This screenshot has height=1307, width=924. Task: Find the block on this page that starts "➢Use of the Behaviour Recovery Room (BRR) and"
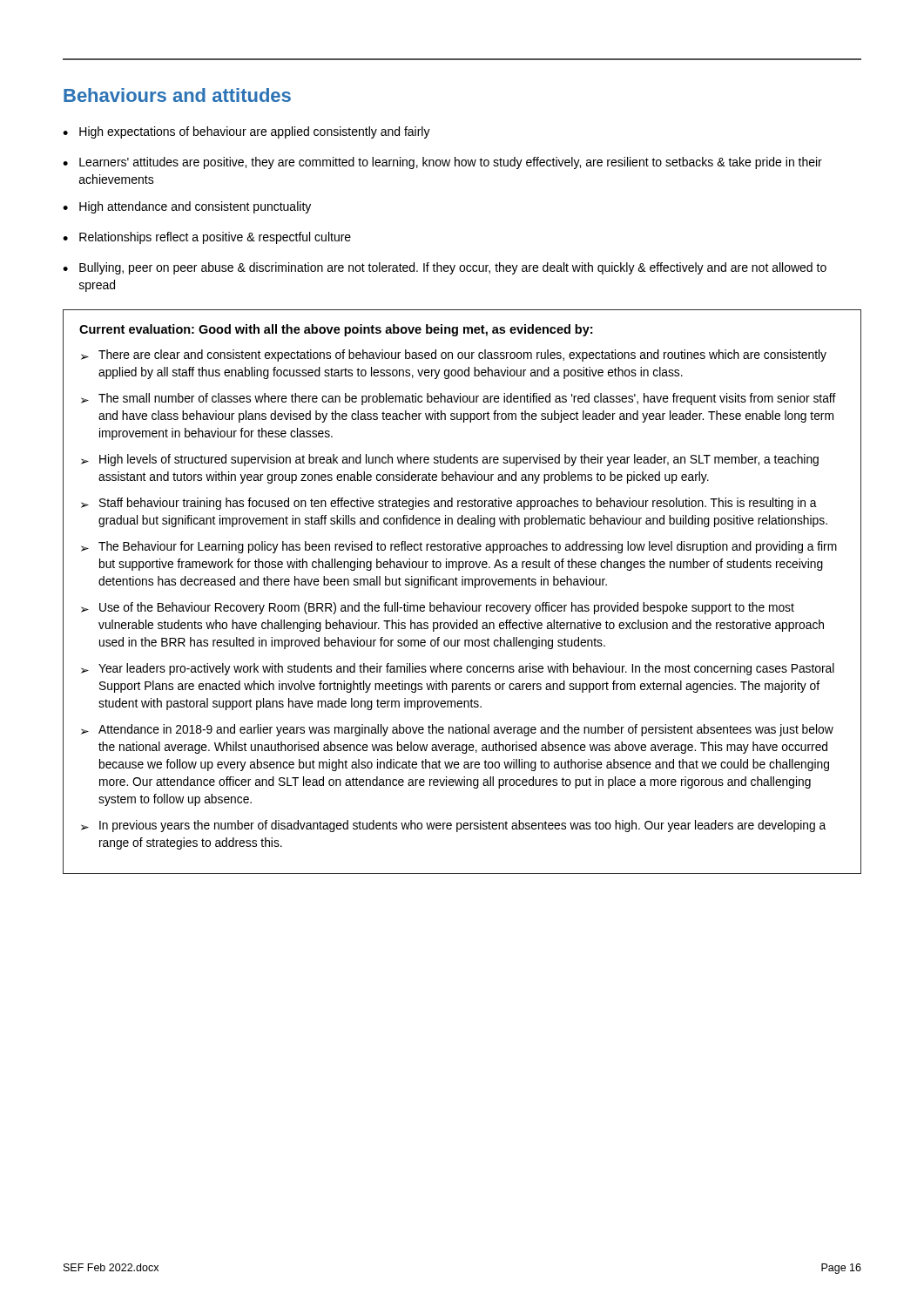pyautogui.click(x=462, y=626)
